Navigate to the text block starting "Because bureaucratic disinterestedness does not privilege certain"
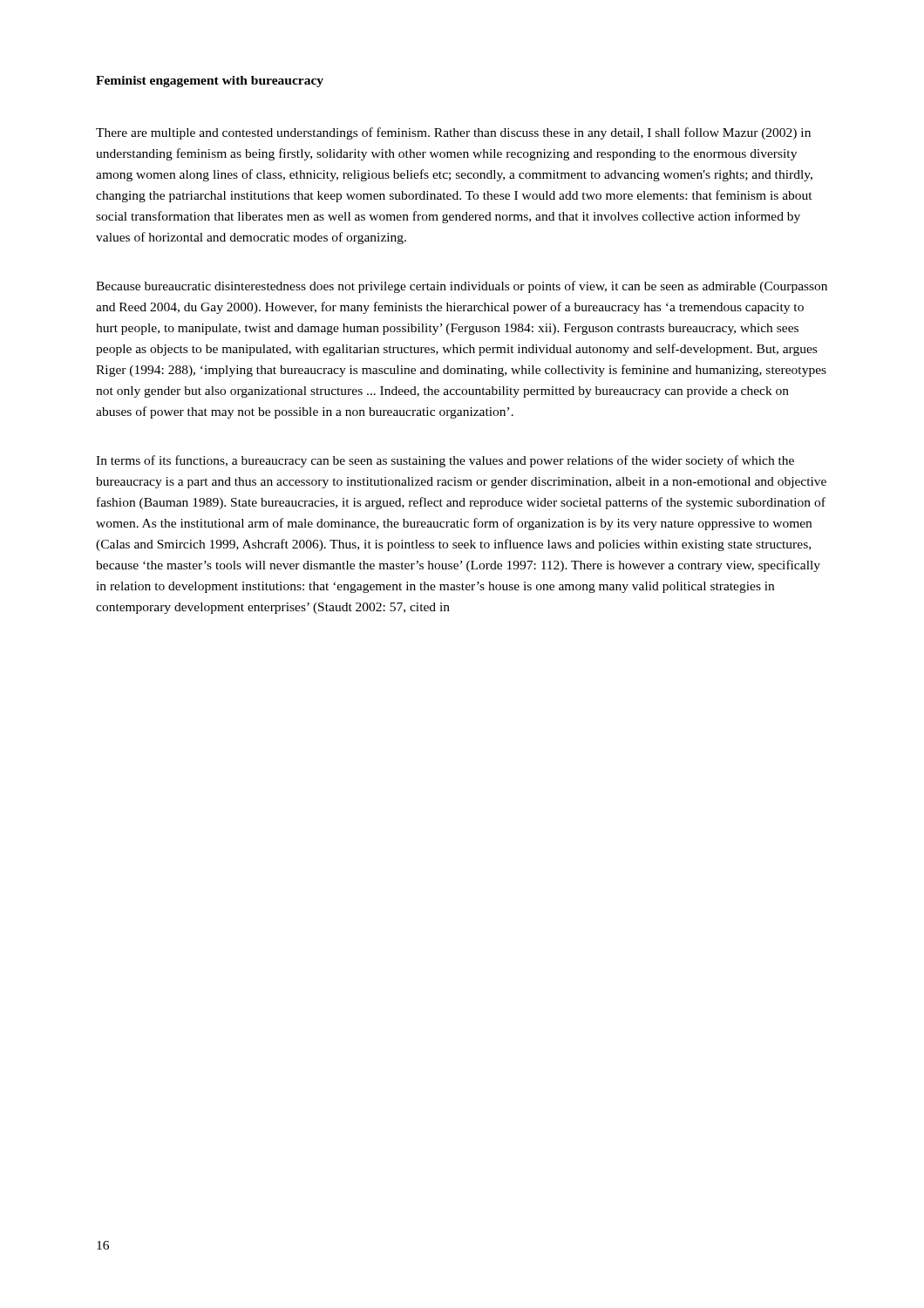This screenshot has width=924, height=1308. (x=462, y=348)
